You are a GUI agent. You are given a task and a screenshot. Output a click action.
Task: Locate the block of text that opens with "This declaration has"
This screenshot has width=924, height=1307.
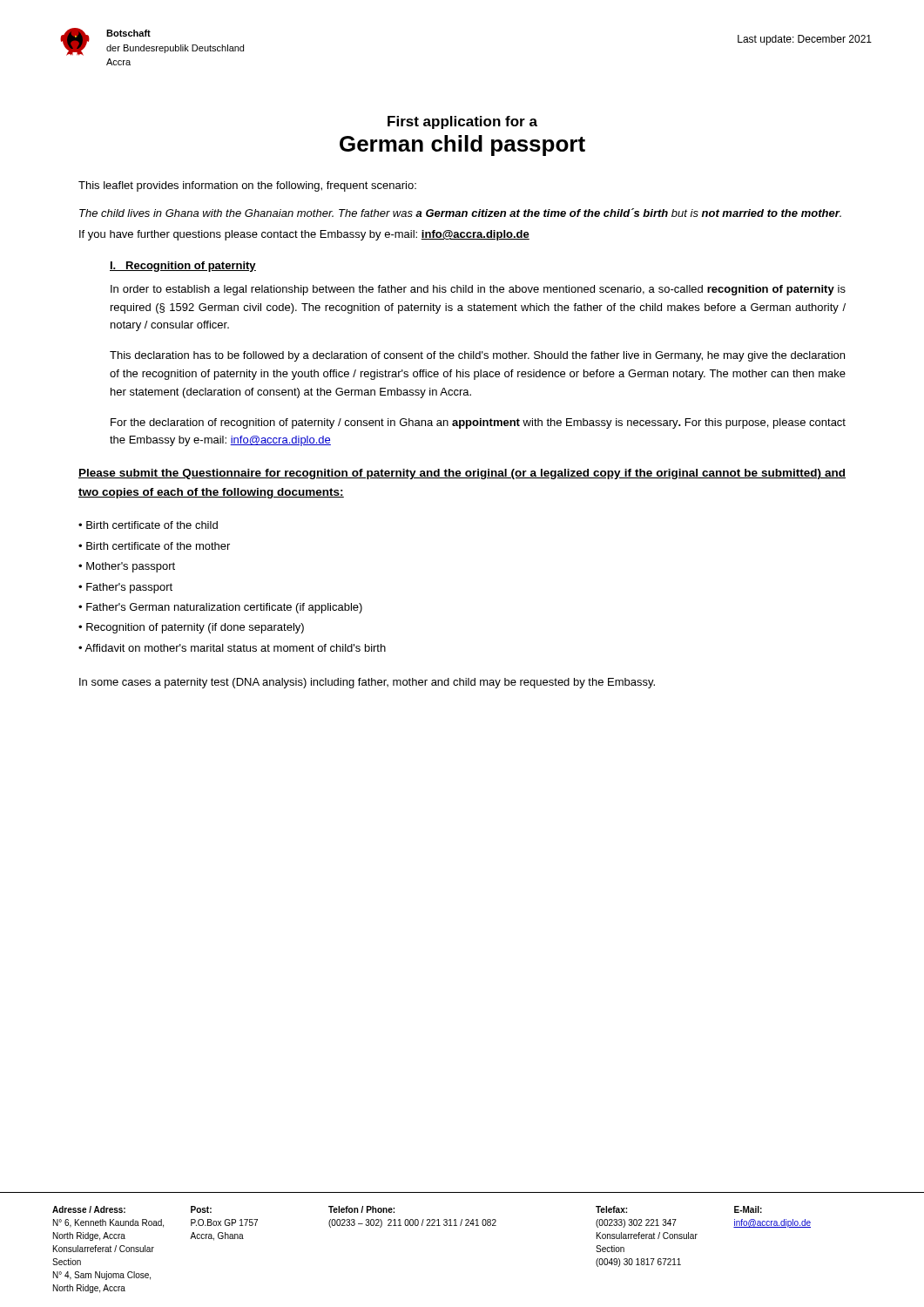(x=478, y=373)
